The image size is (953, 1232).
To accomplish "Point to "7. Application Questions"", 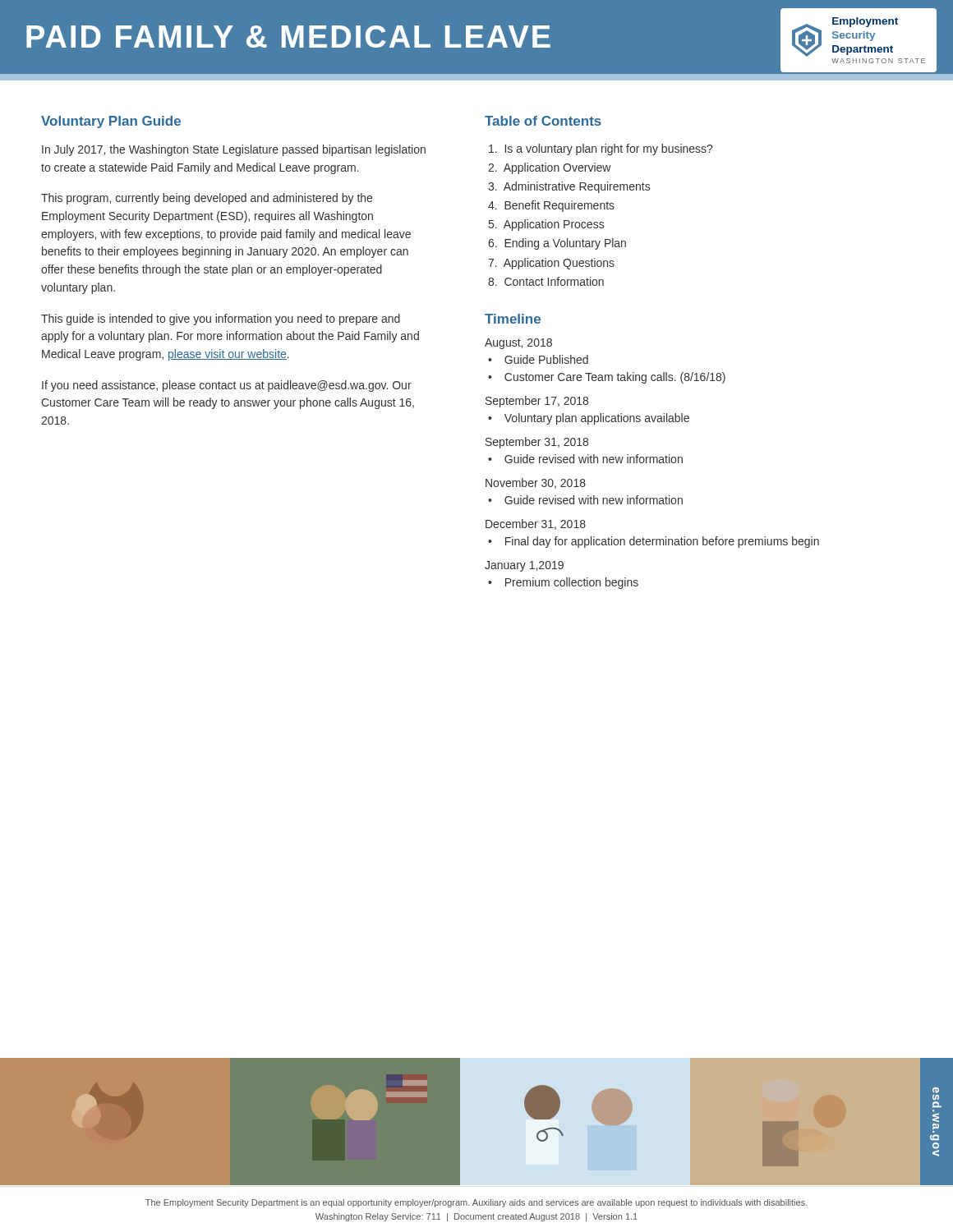I will 551,262.
